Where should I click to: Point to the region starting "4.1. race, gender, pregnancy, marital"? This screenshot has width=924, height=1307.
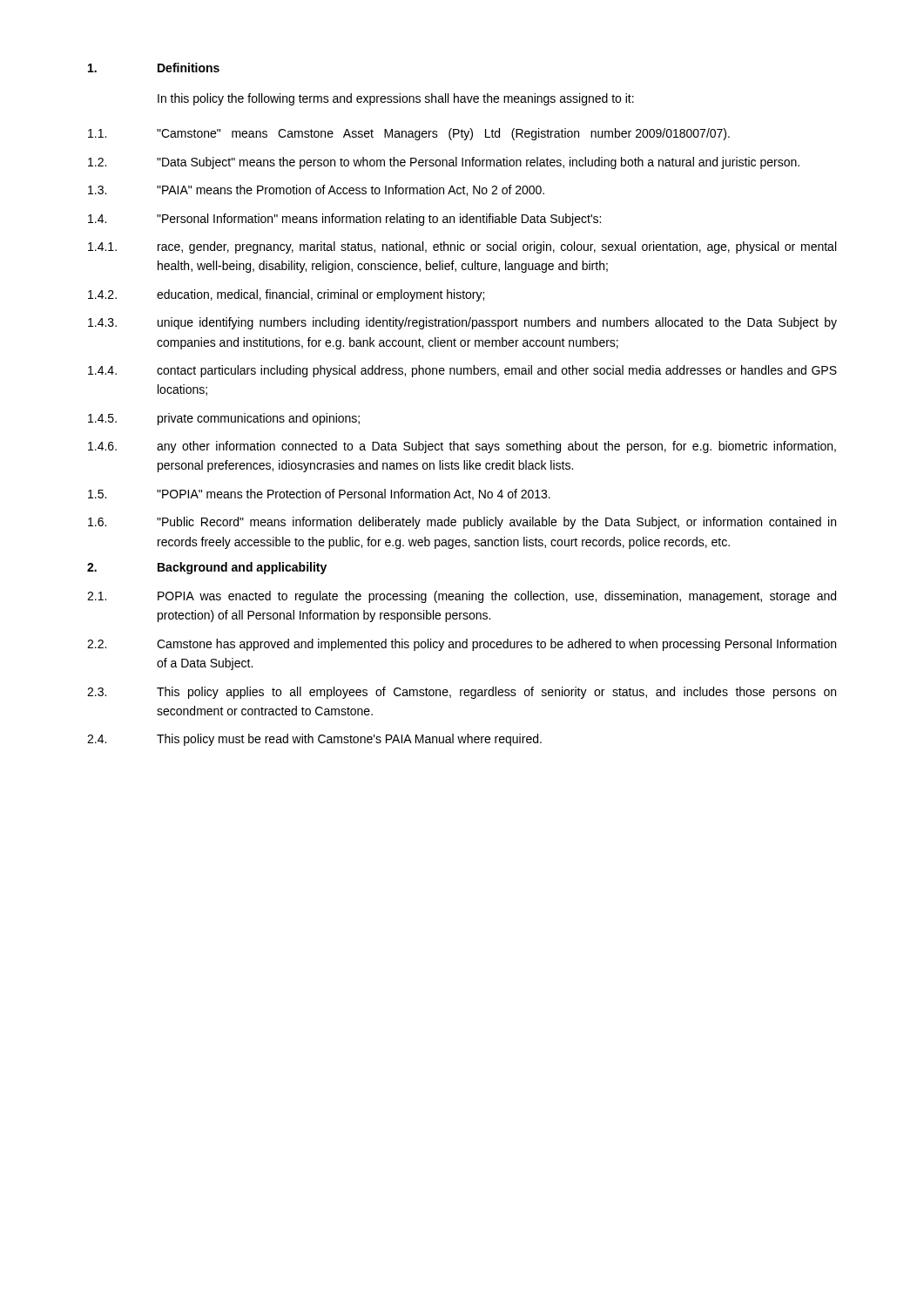point(462,256)
